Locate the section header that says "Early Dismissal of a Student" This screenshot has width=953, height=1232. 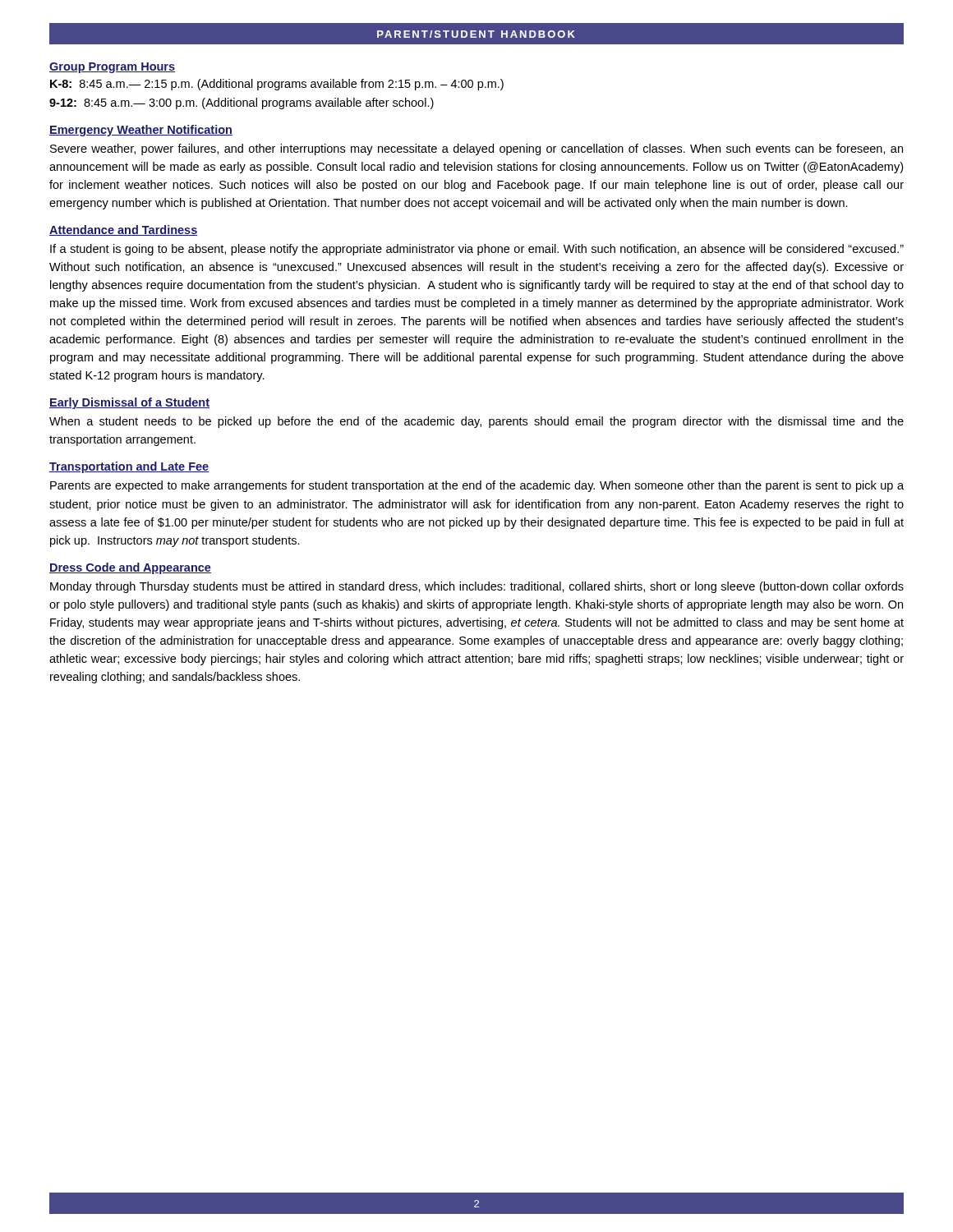129,403
